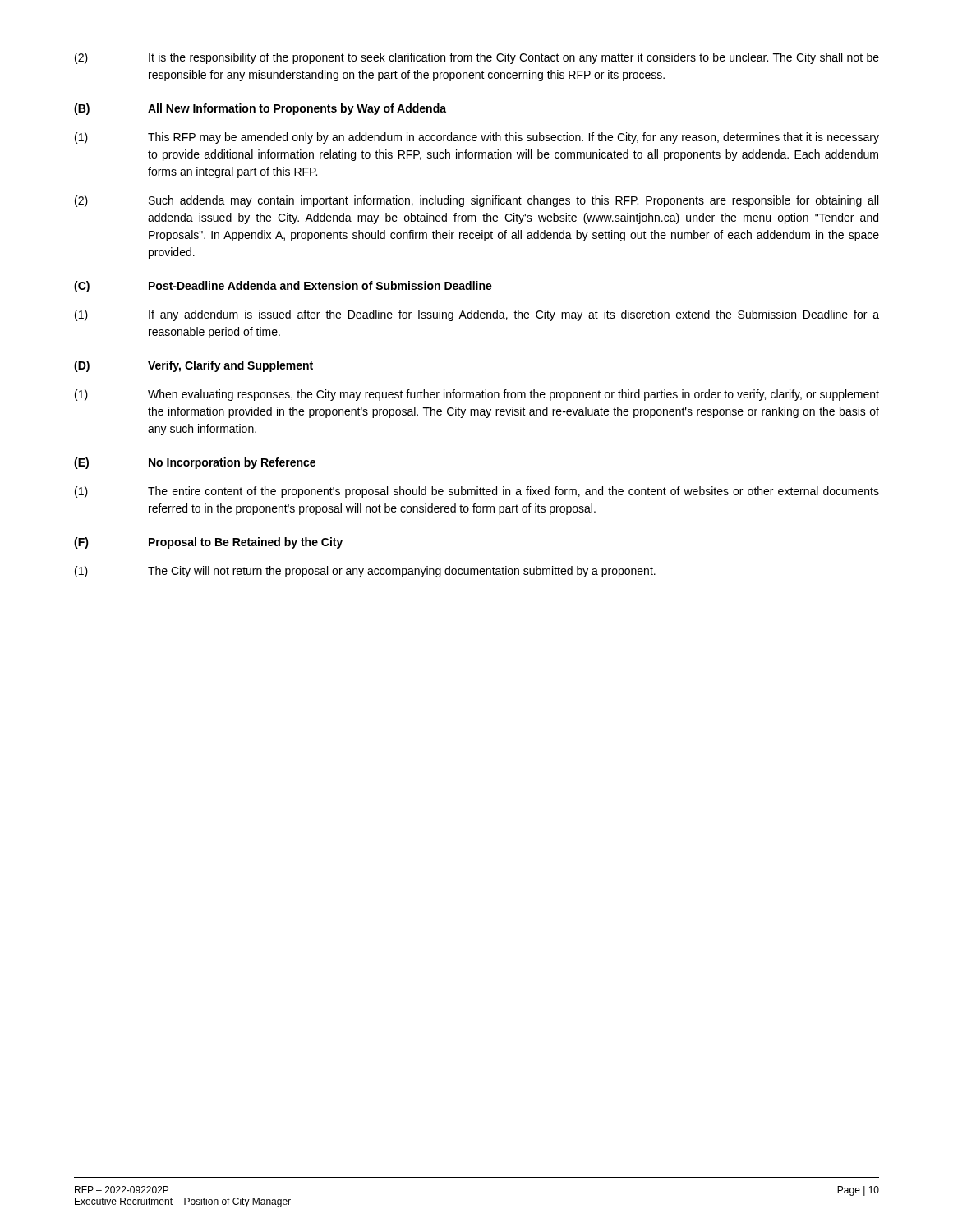Select the section header that says "(E) No Incorporation"

point(195,463)
